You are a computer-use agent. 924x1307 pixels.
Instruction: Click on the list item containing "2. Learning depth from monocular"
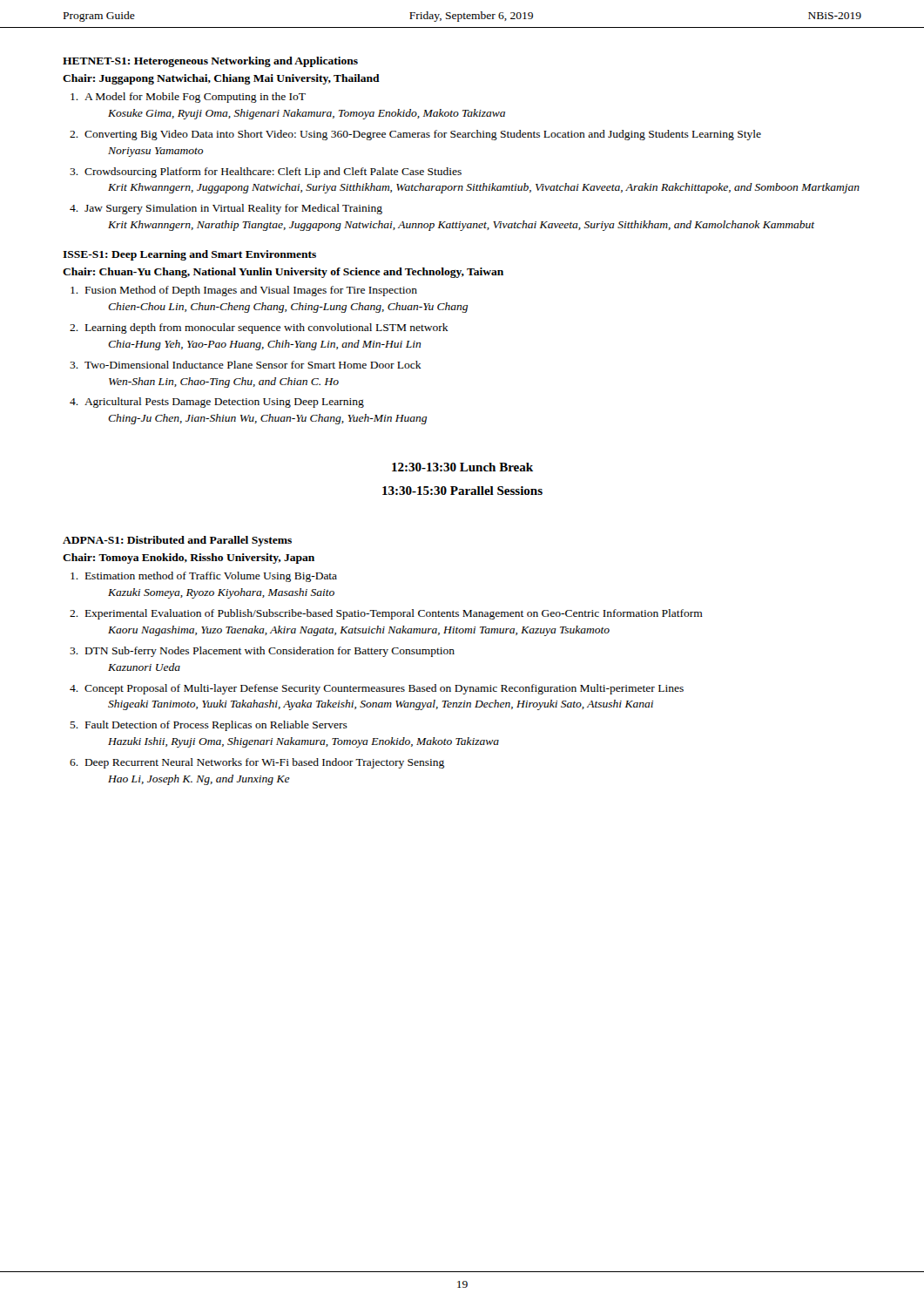(259, 328)
